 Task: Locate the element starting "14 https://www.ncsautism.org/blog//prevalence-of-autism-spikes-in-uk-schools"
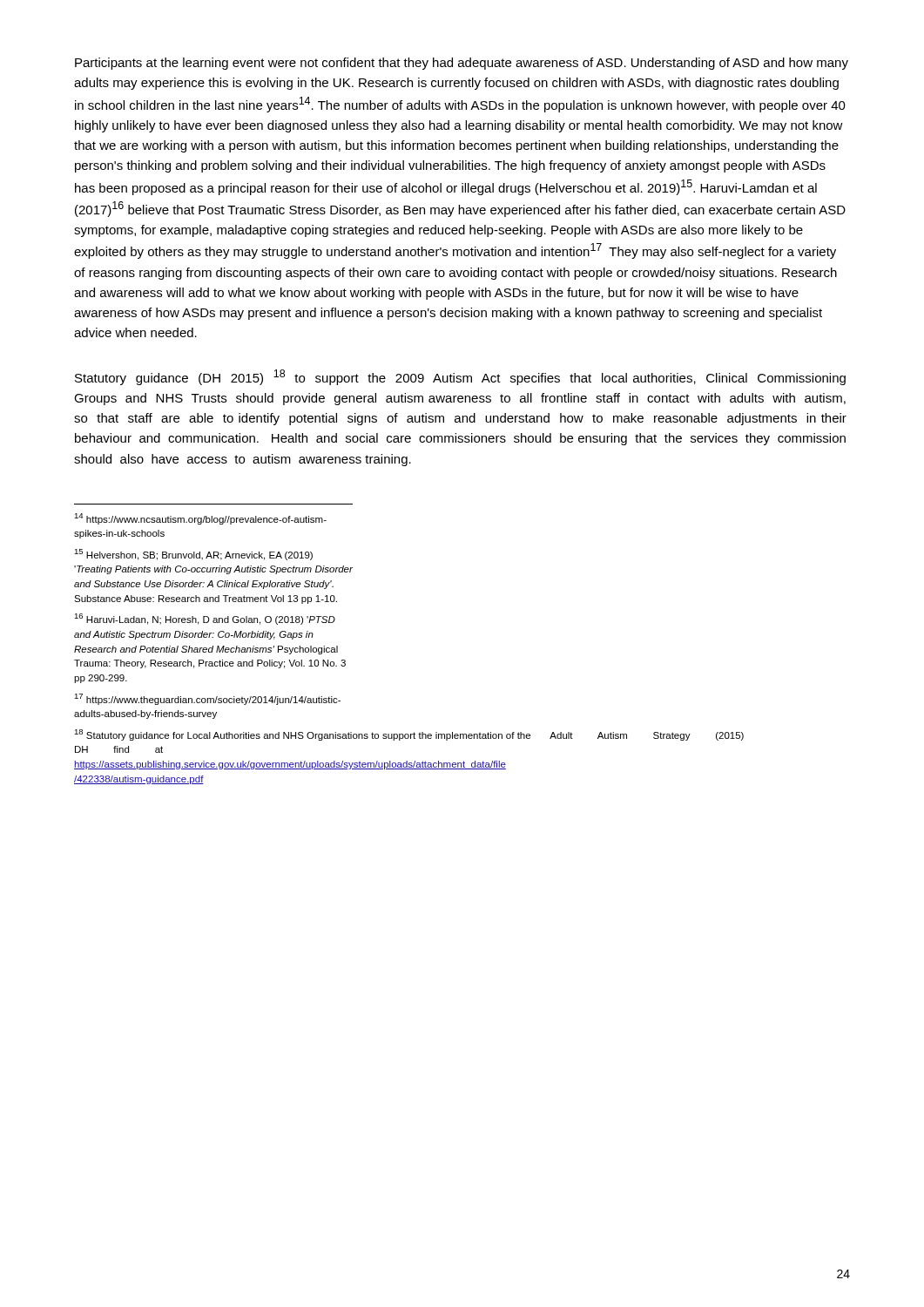tap(200, 525)
